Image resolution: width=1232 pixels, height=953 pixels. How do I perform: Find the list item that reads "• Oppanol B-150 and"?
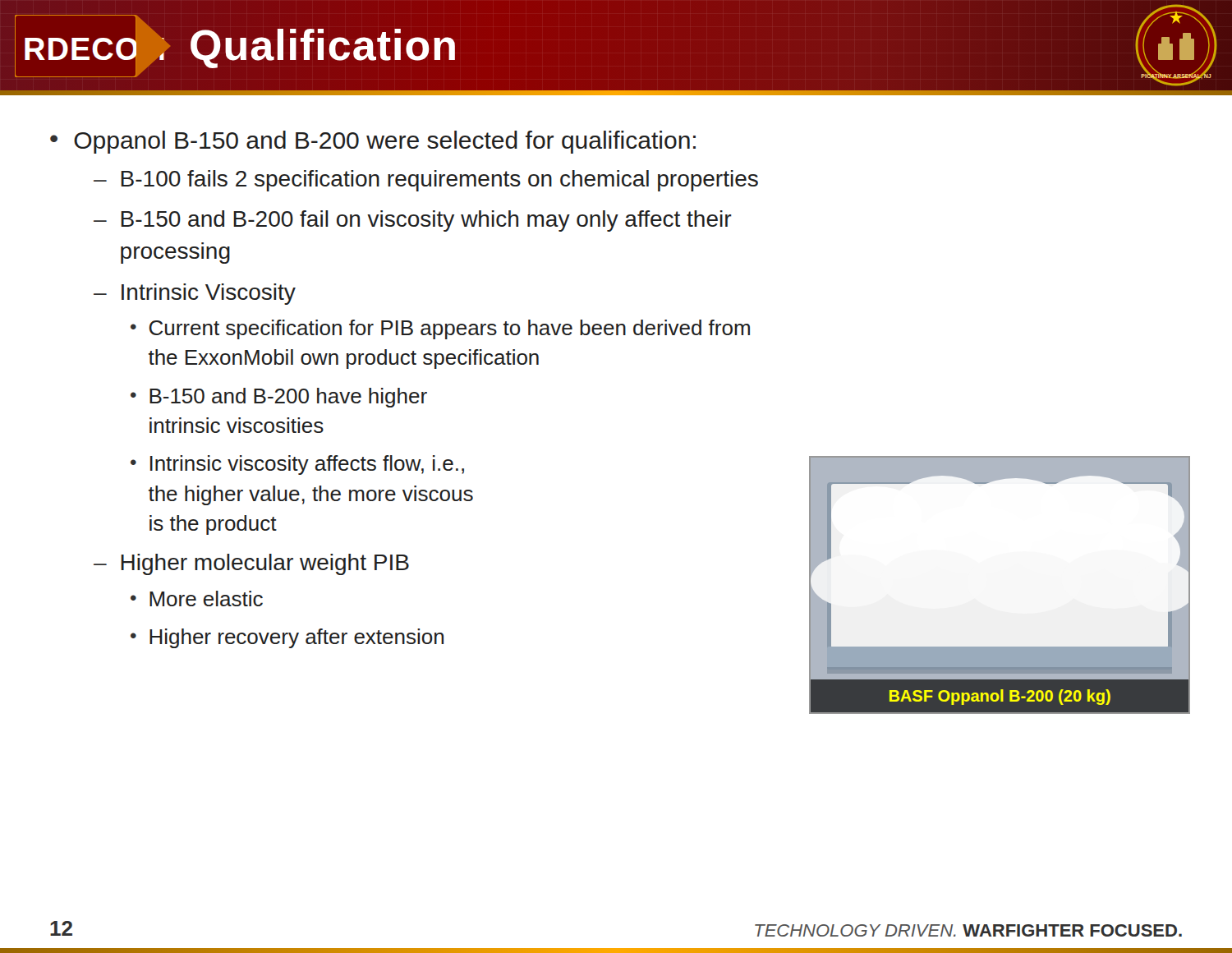click(374, 140)
